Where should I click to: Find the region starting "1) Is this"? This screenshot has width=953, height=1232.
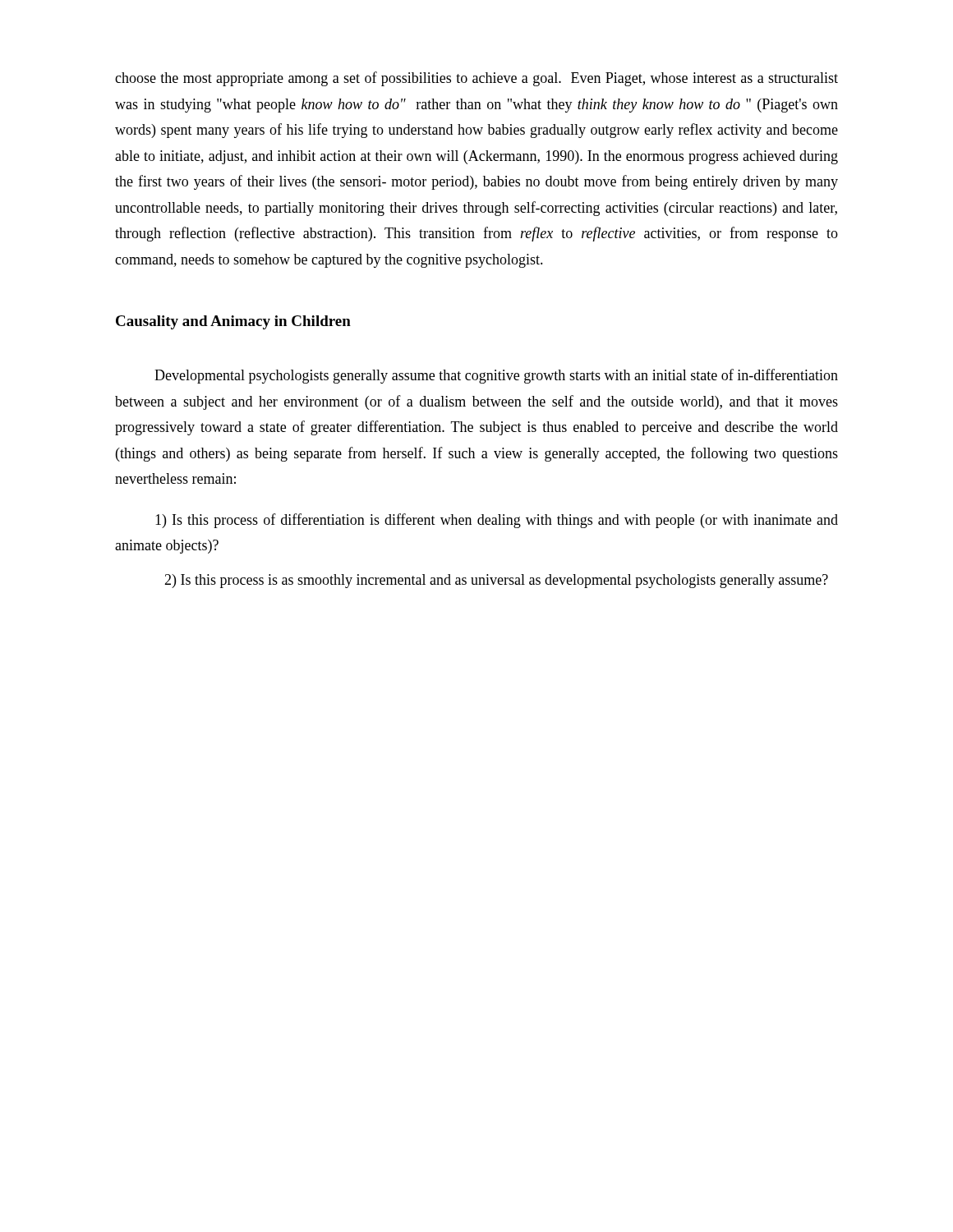pyautogui.click(x=476, y=532)
